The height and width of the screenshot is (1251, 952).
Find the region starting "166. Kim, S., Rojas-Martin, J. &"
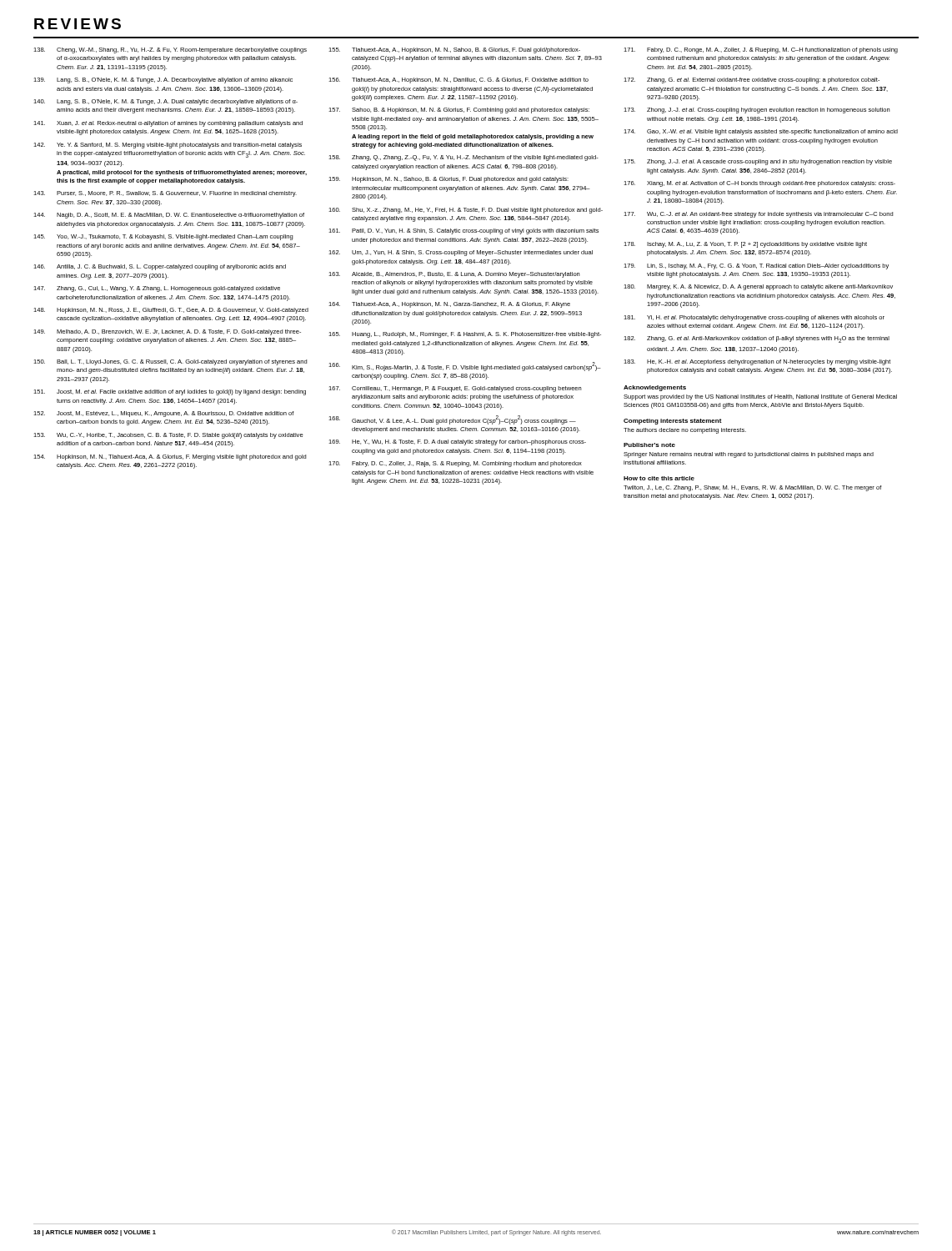click(x=466, y=370)
